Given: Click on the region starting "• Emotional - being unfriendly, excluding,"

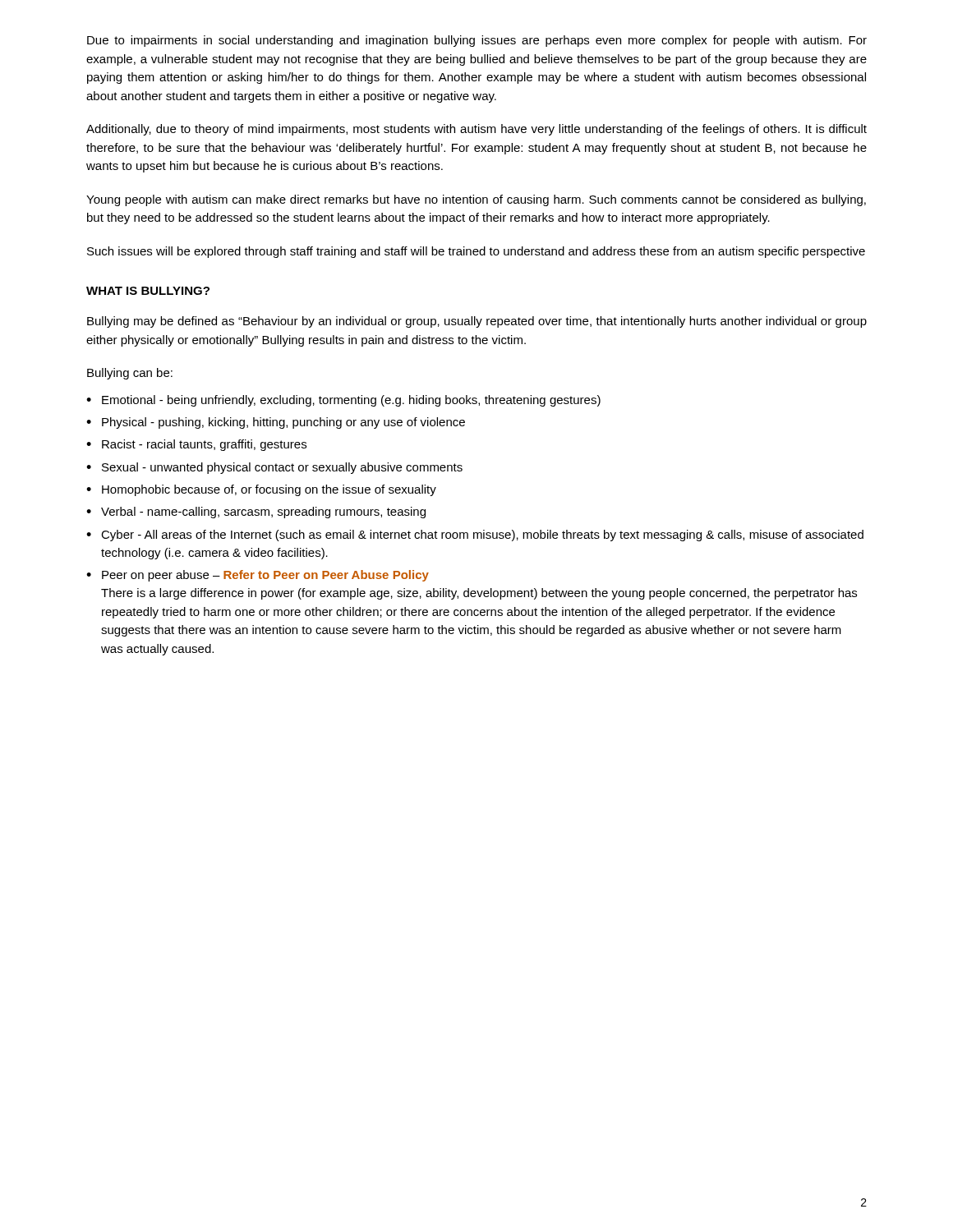Looking at the screenshot, I should (344, 400).
